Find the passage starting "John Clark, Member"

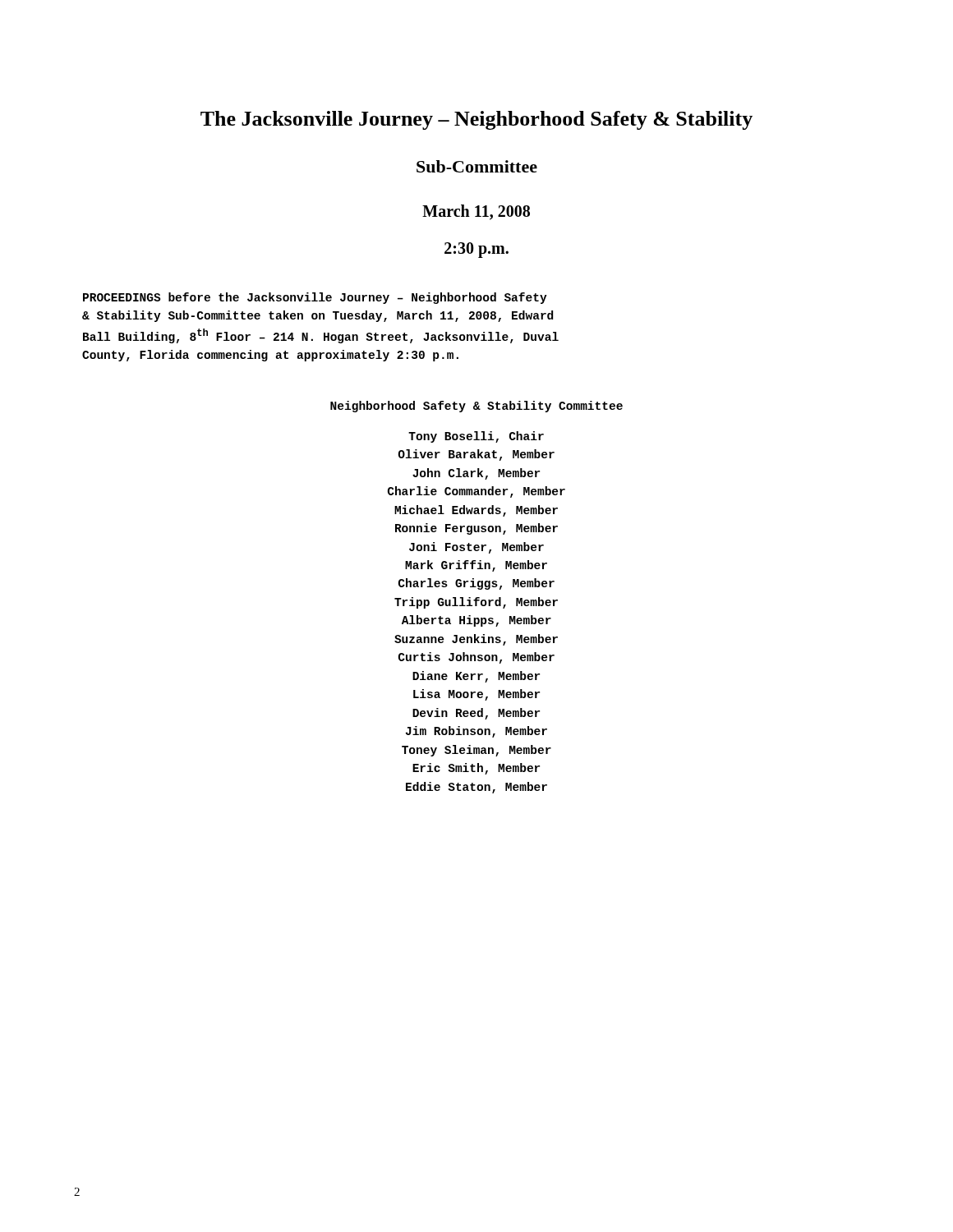pos(476,474)
